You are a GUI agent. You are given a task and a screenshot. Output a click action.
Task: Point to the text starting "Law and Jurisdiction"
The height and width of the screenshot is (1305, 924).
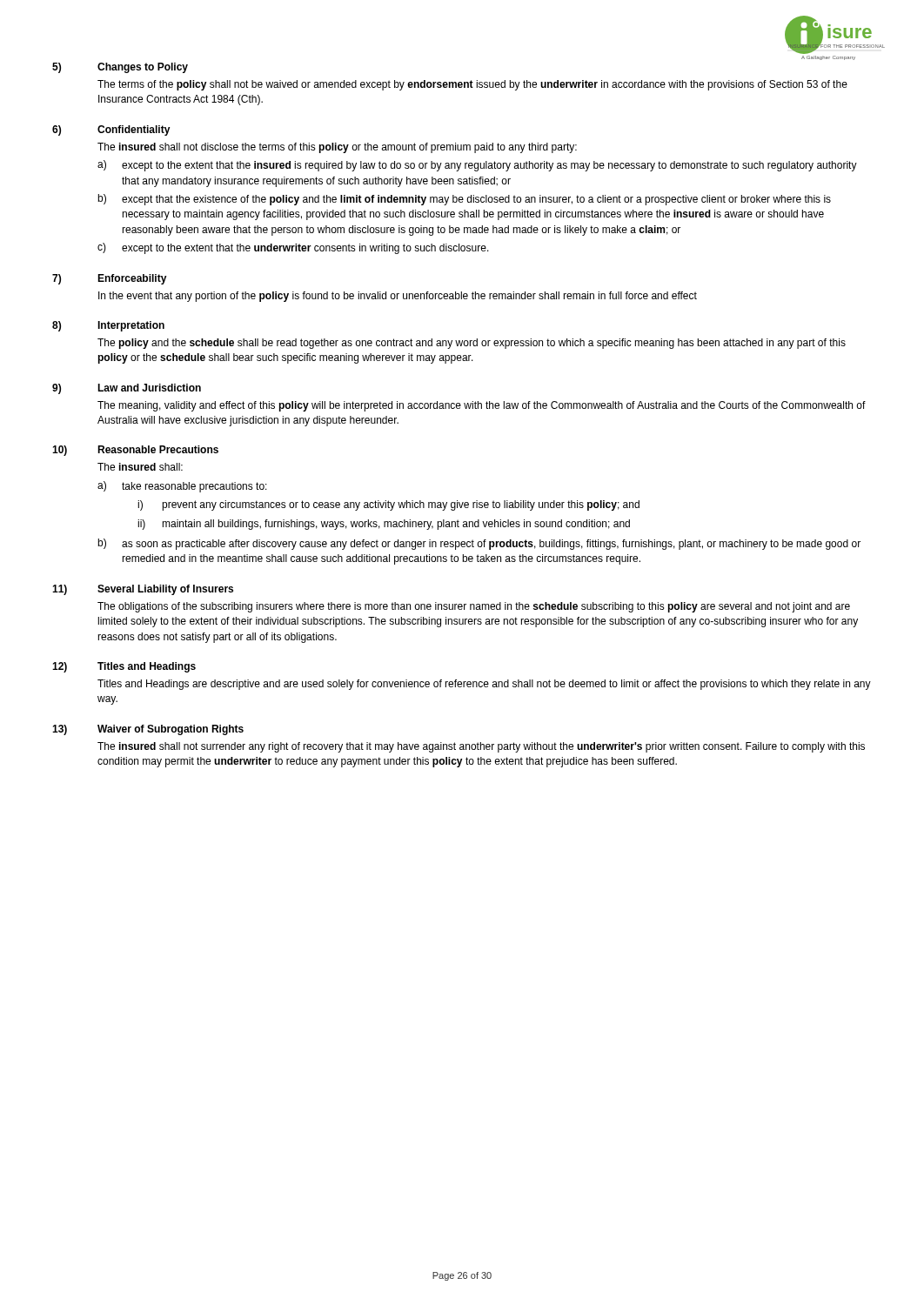pos(149,388)
